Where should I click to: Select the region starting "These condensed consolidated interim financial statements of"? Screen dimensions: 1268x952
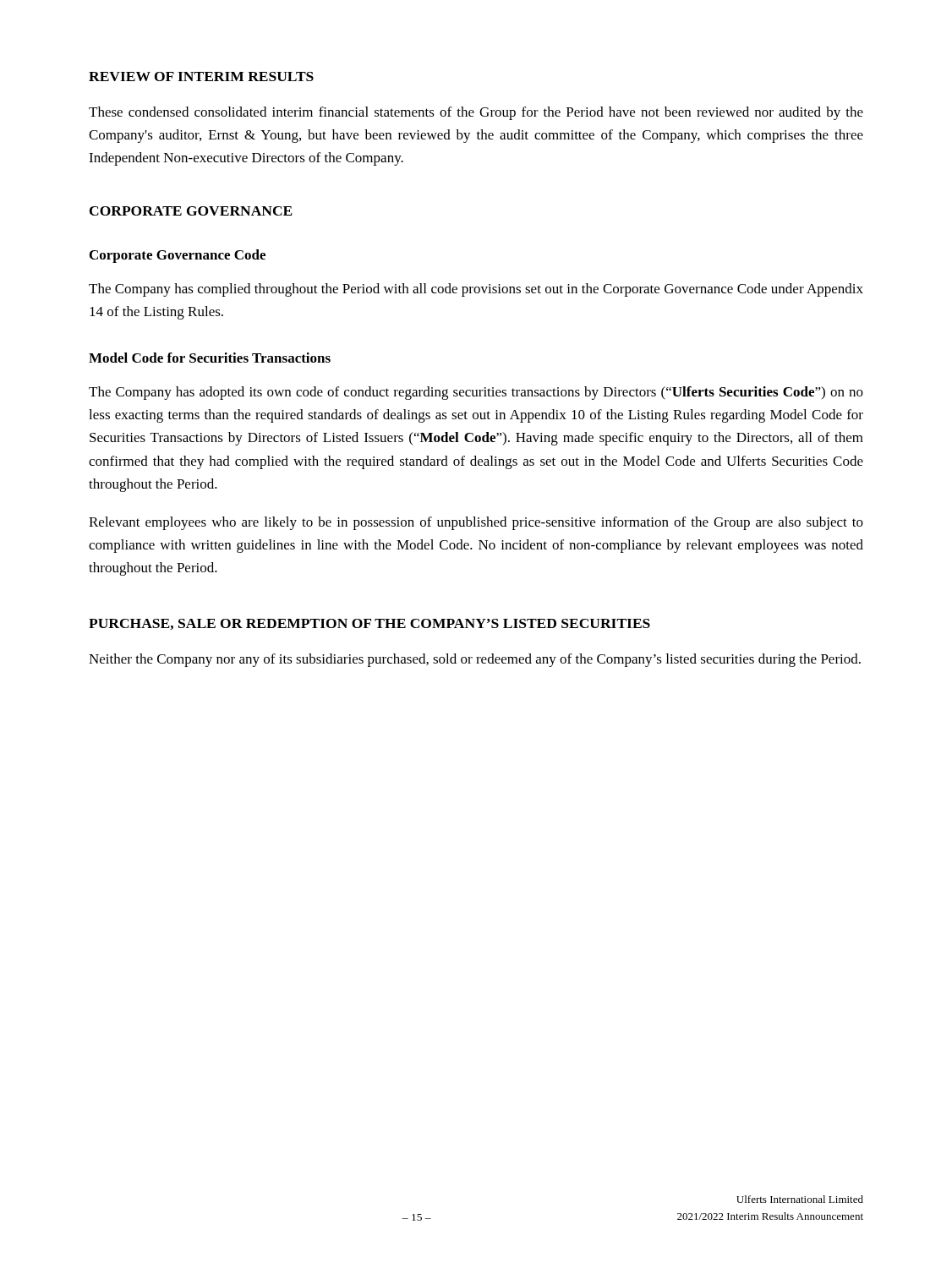point(476,135)
